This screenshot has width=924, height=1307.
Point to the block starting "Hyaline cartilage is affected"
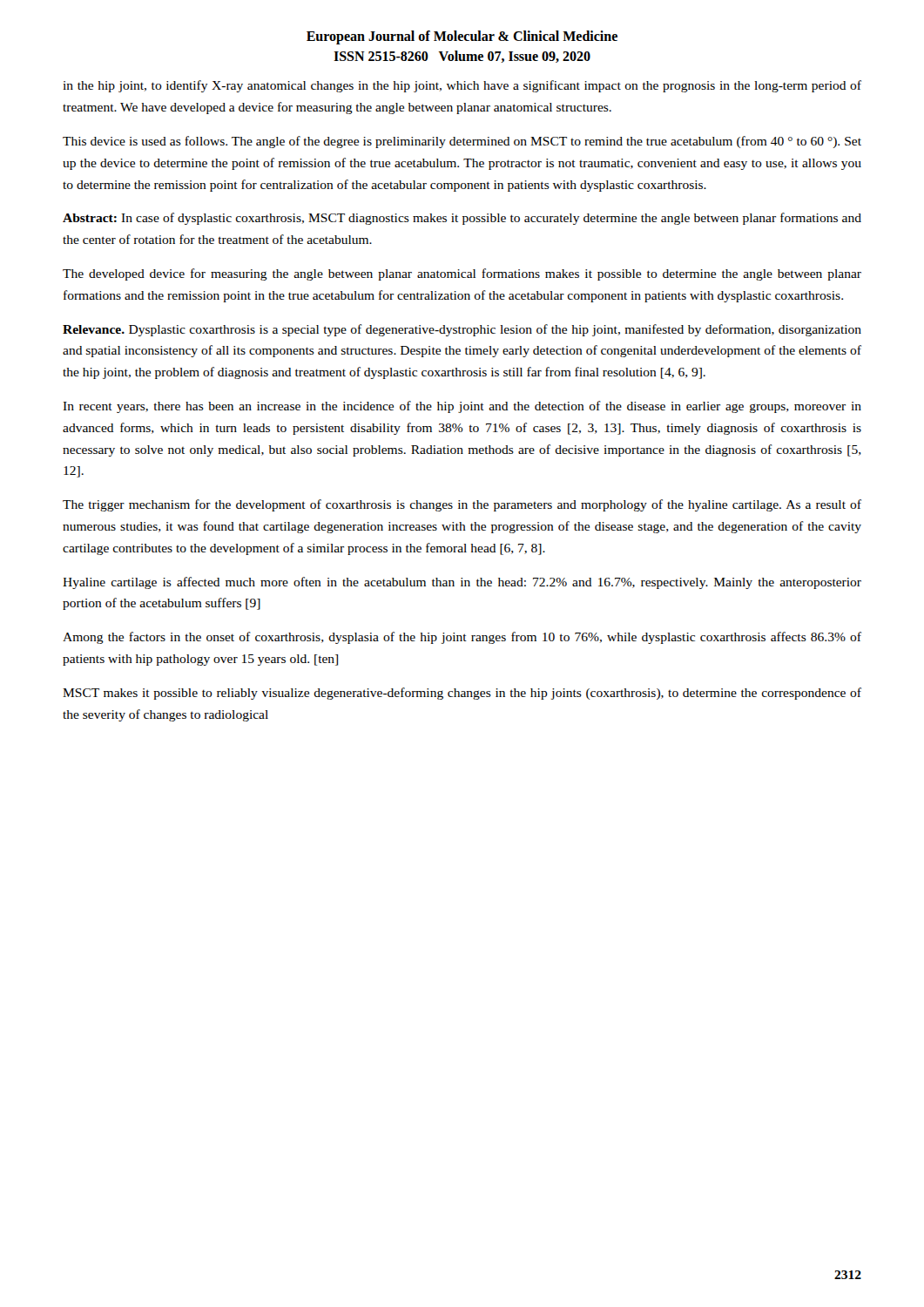tap(462, 592)
